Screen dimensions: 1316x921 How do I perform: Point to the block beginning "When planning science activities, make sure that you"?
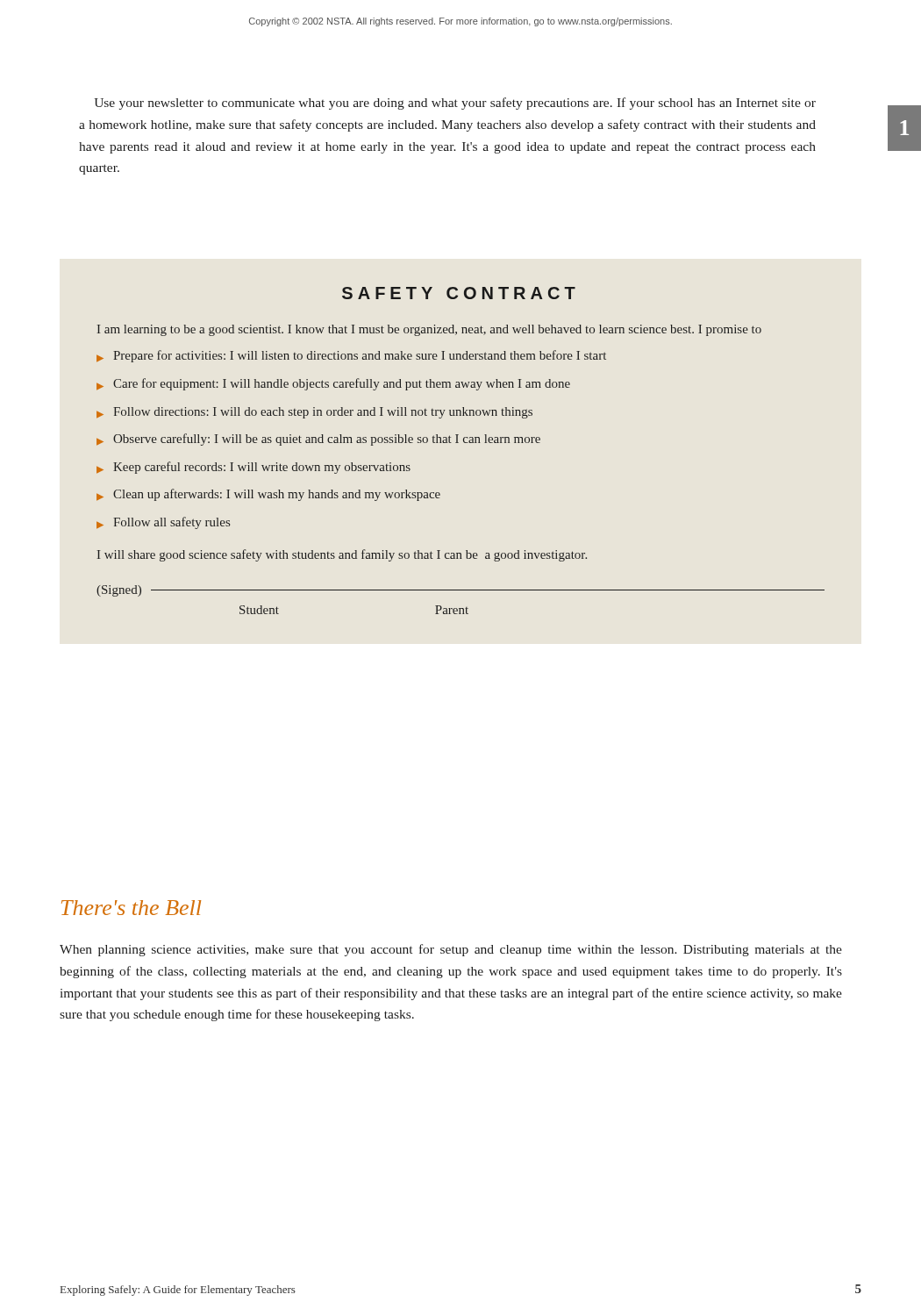click(451, 981)
